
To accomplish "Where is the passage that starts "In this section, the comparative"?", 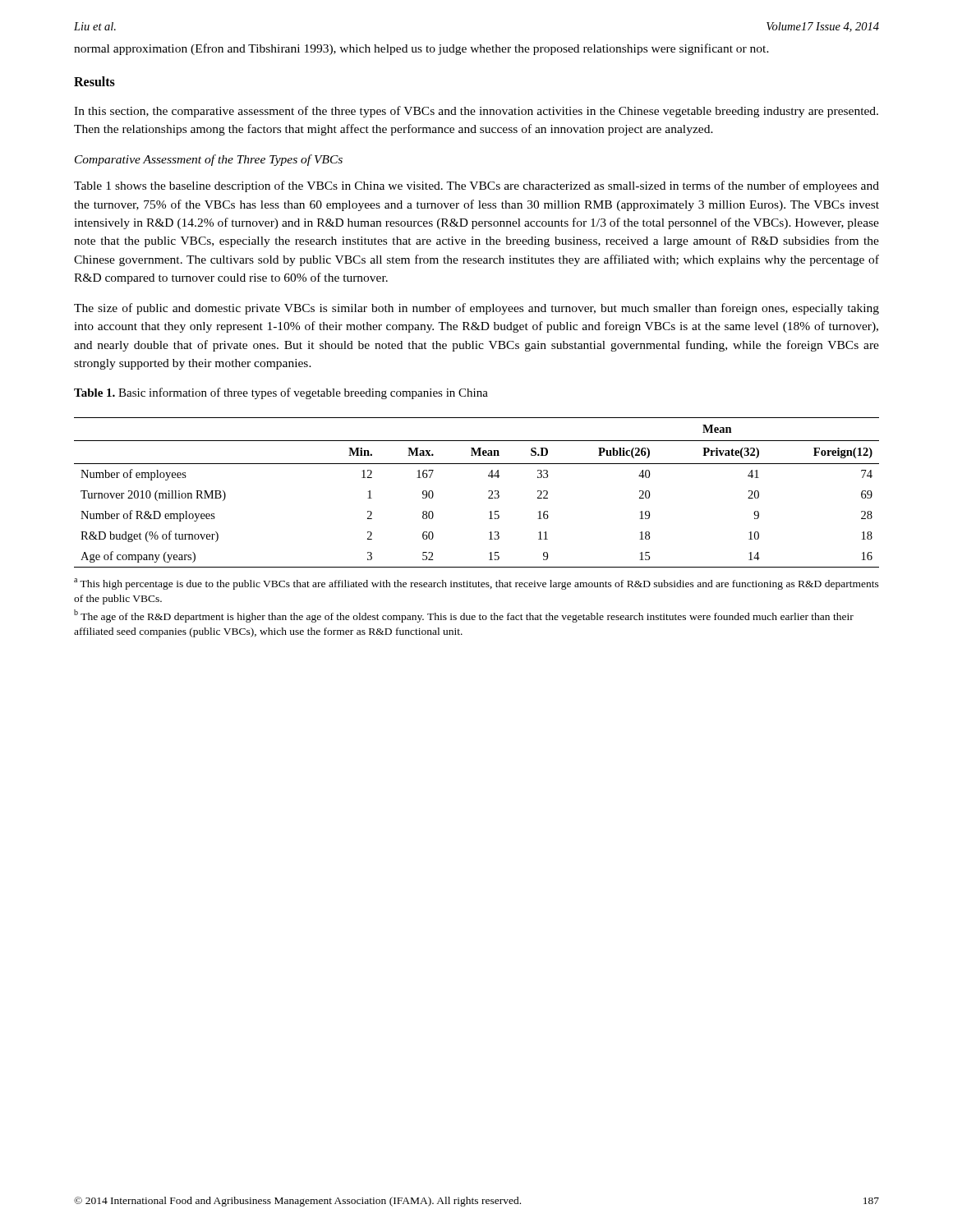I will (x=476, y=120).
